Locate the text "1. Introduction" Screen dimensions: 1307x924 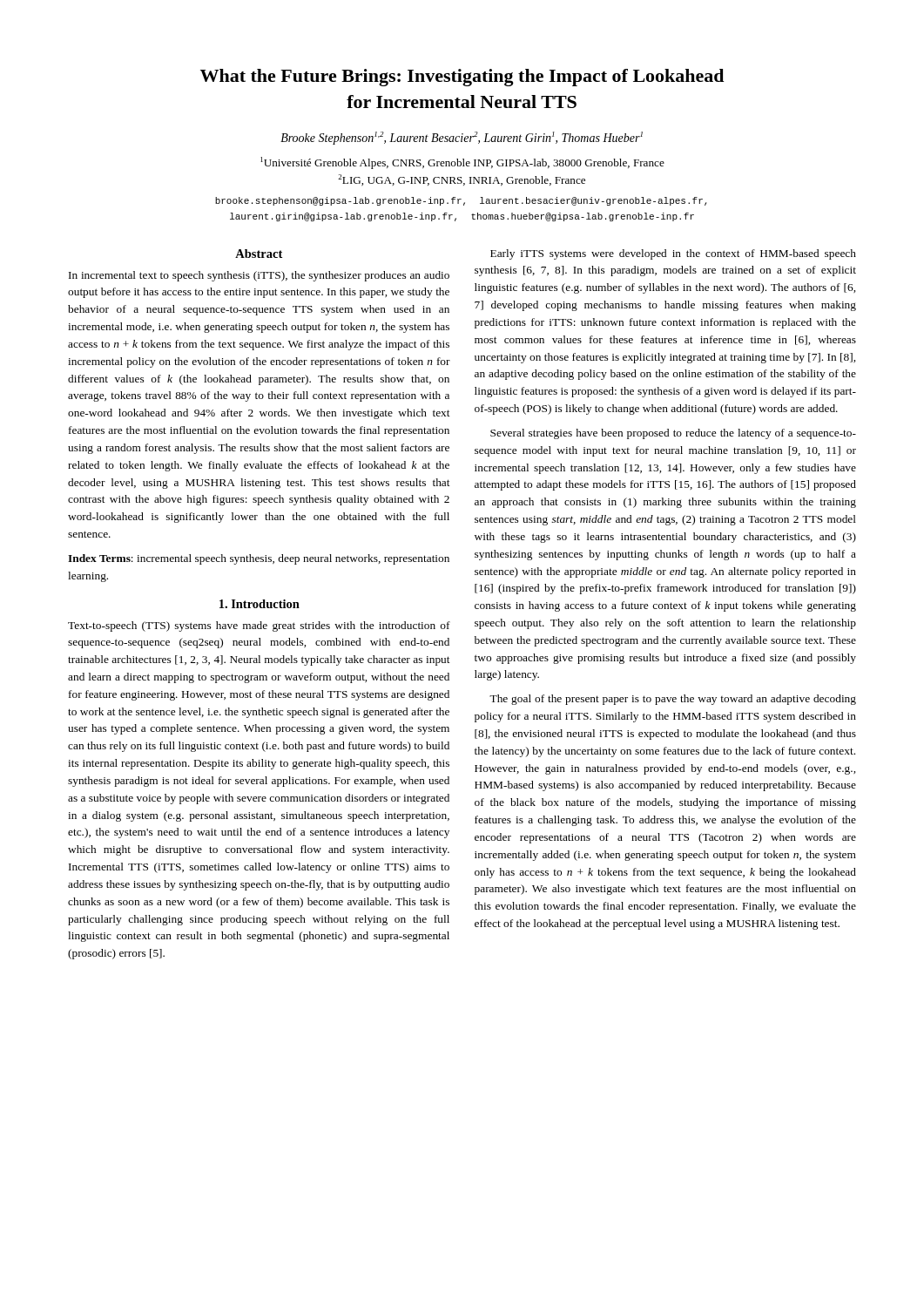coord(259,603)
